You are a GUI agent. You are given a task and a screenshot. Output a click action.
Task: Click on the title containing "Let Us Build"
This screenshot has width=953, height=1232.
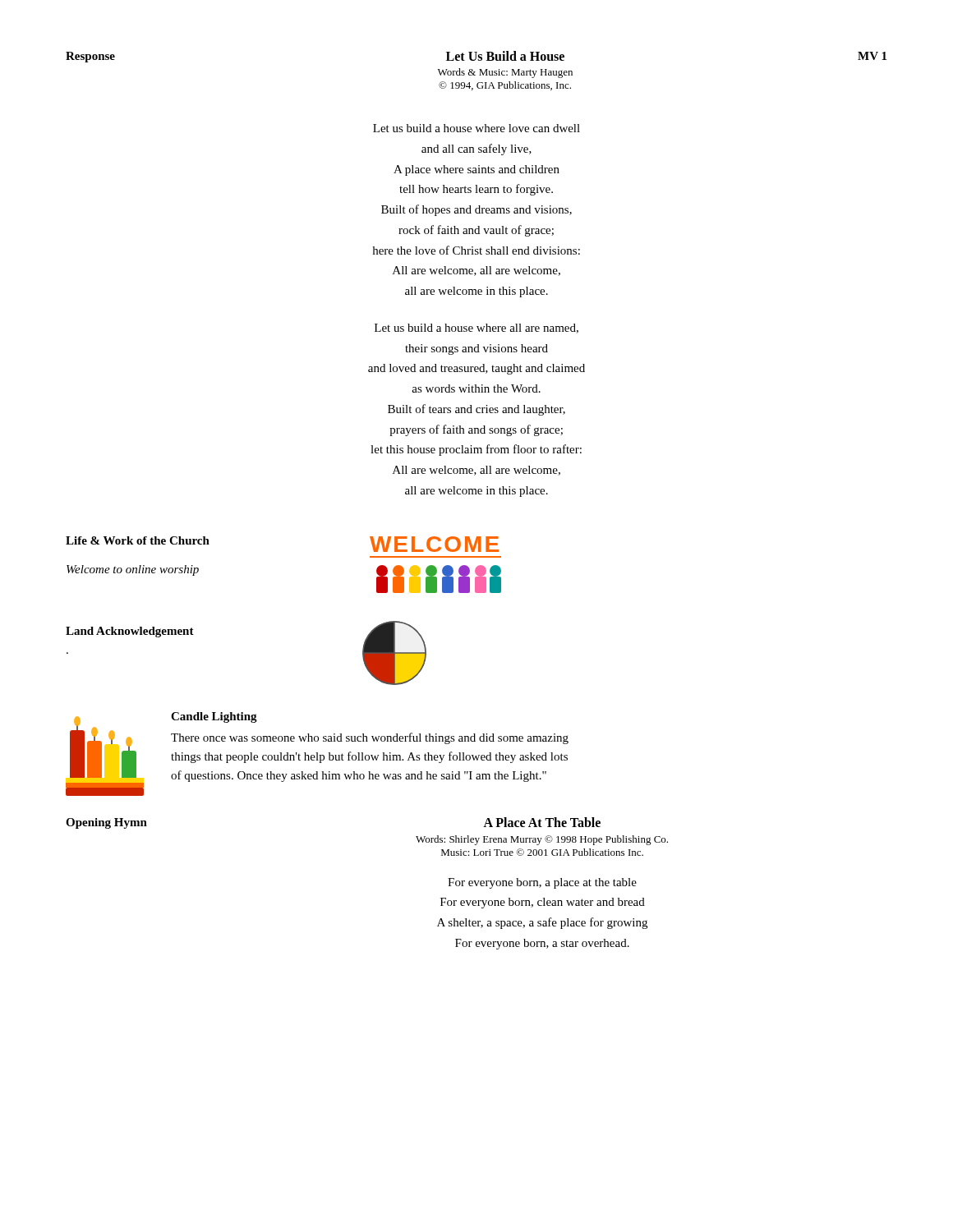[505, 56]
